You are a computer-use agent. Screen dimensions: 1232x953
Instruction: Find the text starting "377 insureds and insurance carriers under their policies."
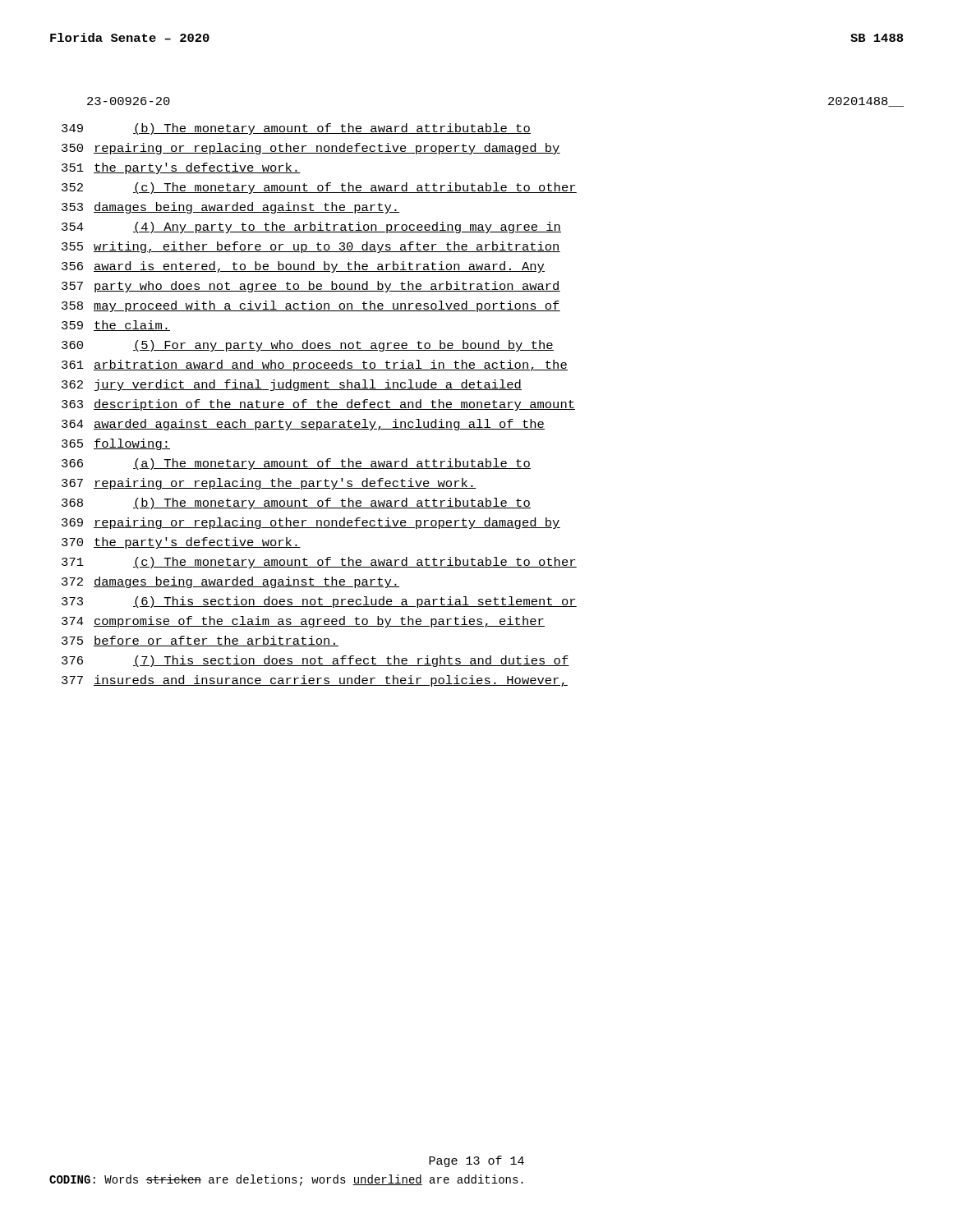pyautogui.click(x=476, y=681)
